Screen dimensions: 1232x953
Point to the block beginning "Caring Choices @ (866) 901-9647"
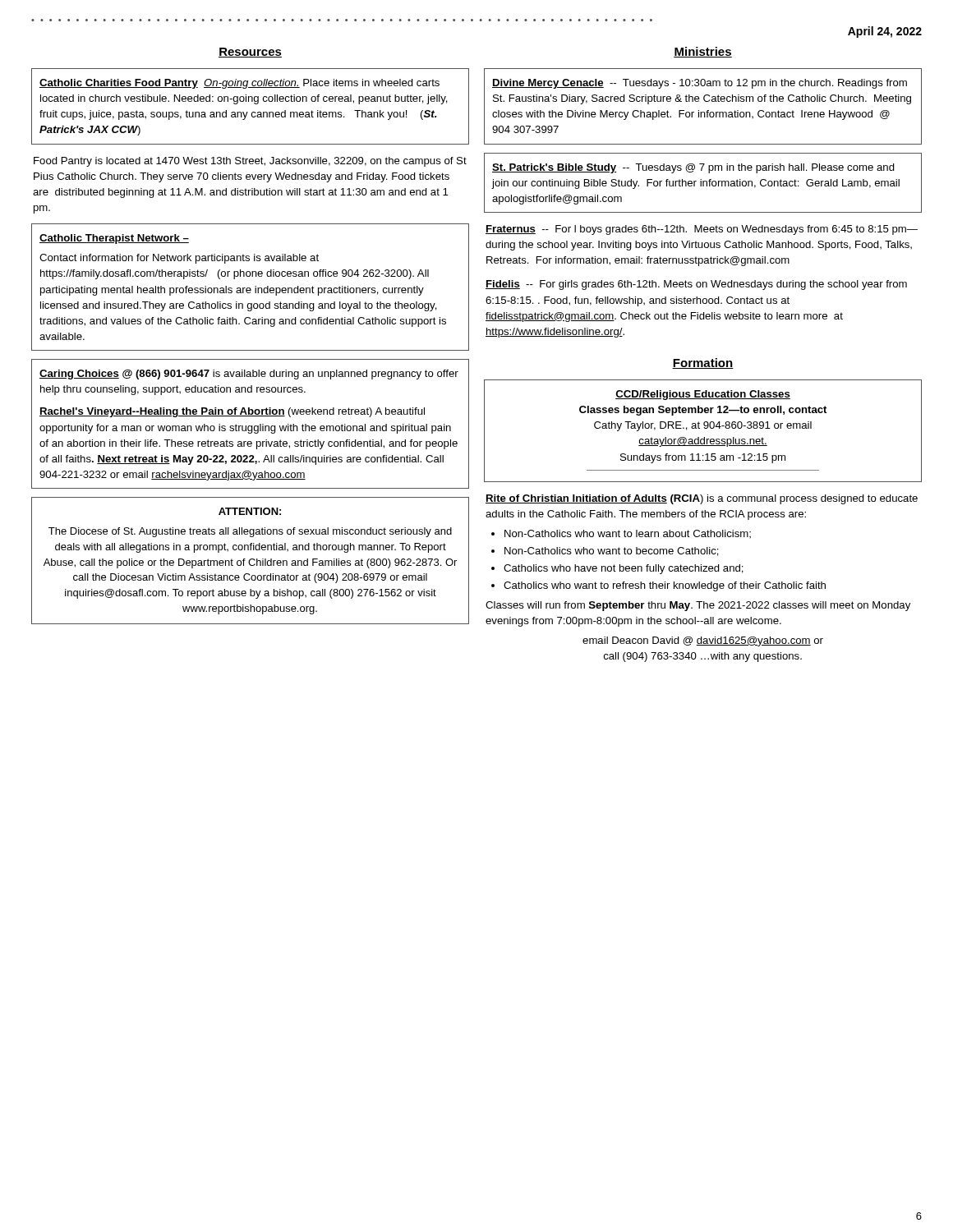pos(250,424)
